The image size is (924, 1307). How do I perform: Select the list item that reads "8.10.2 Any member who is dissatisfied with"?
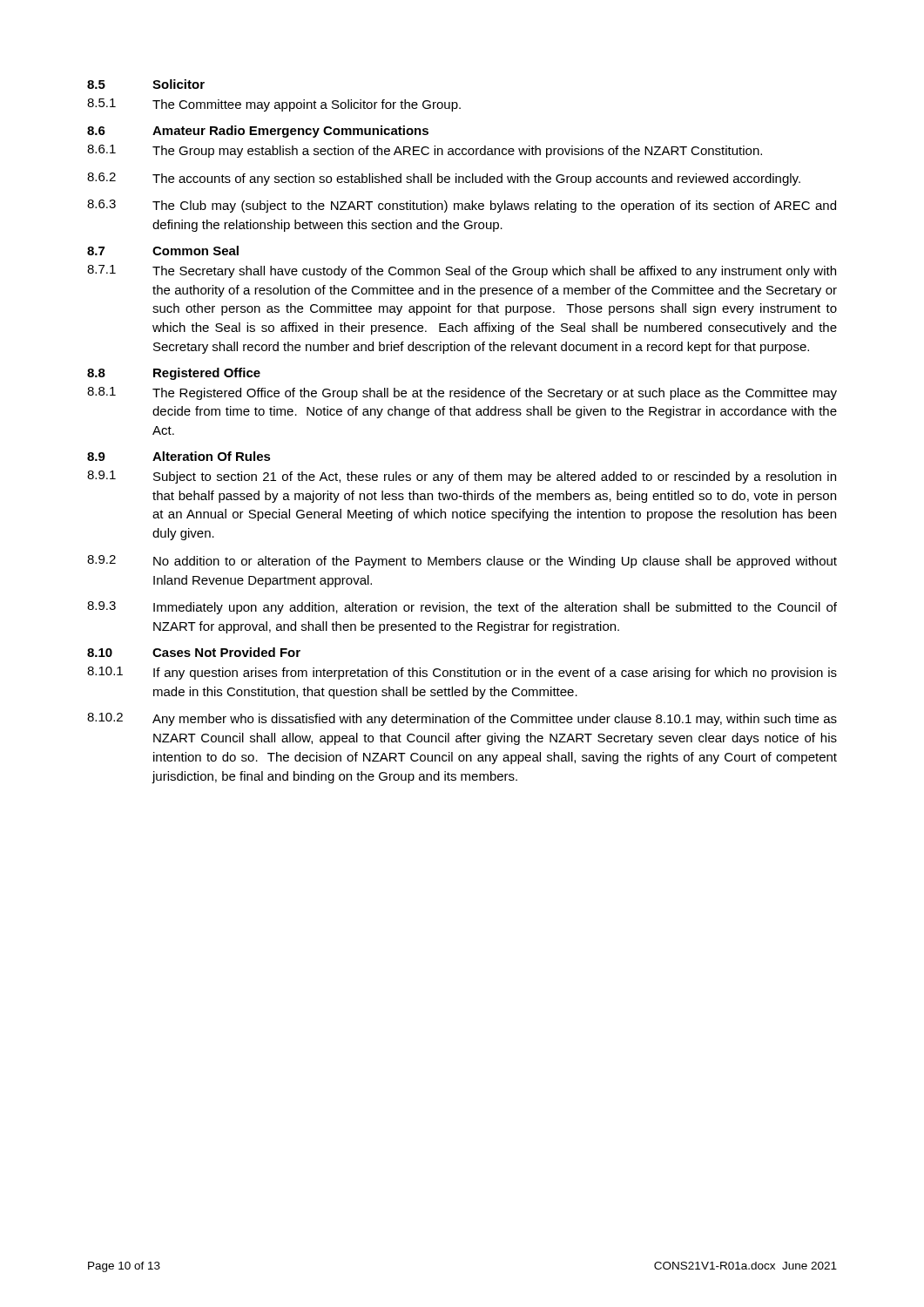click(462, 747)
